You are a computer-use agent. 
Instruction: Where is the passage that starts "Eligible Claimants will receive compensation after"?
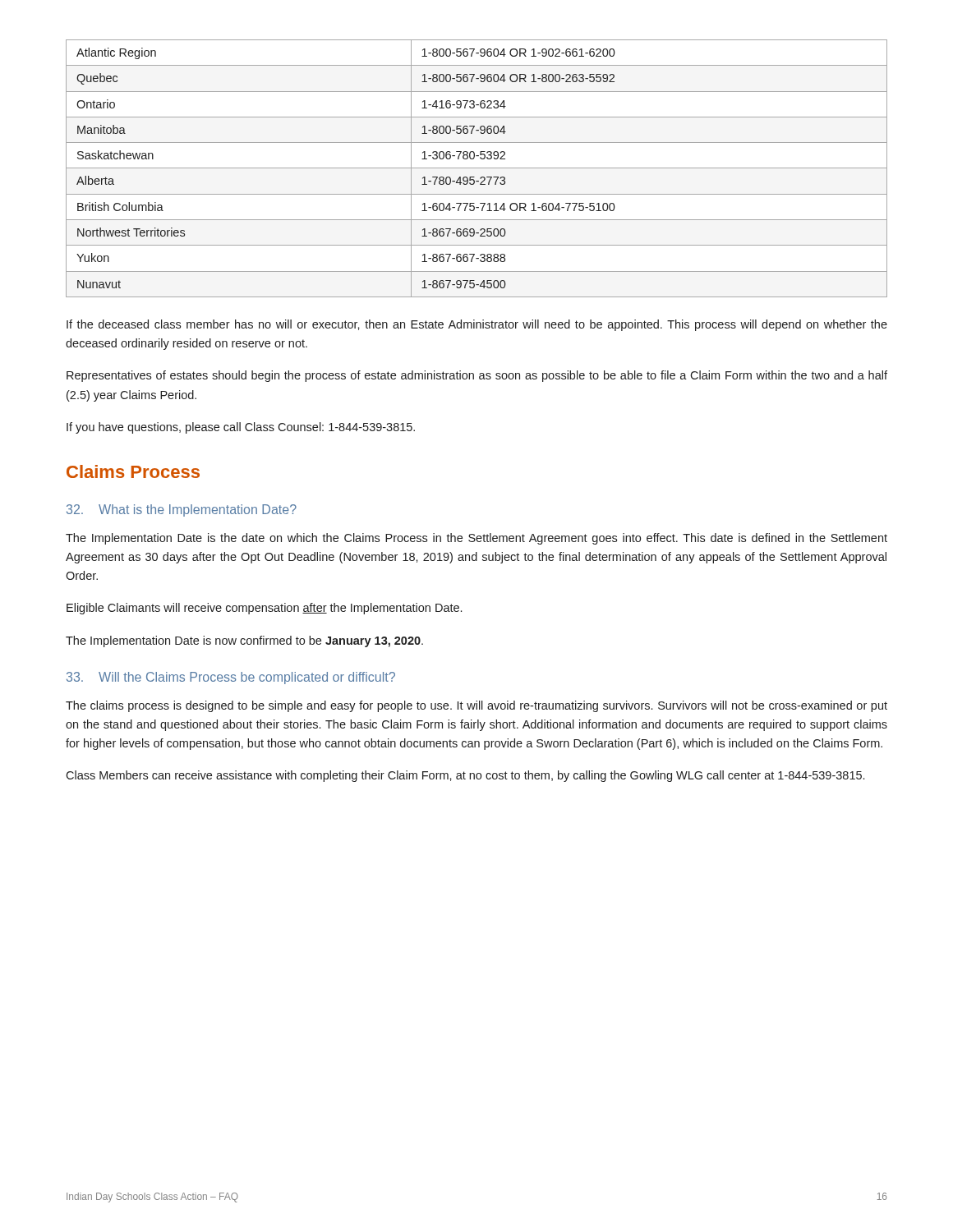[x=264, y=609]
